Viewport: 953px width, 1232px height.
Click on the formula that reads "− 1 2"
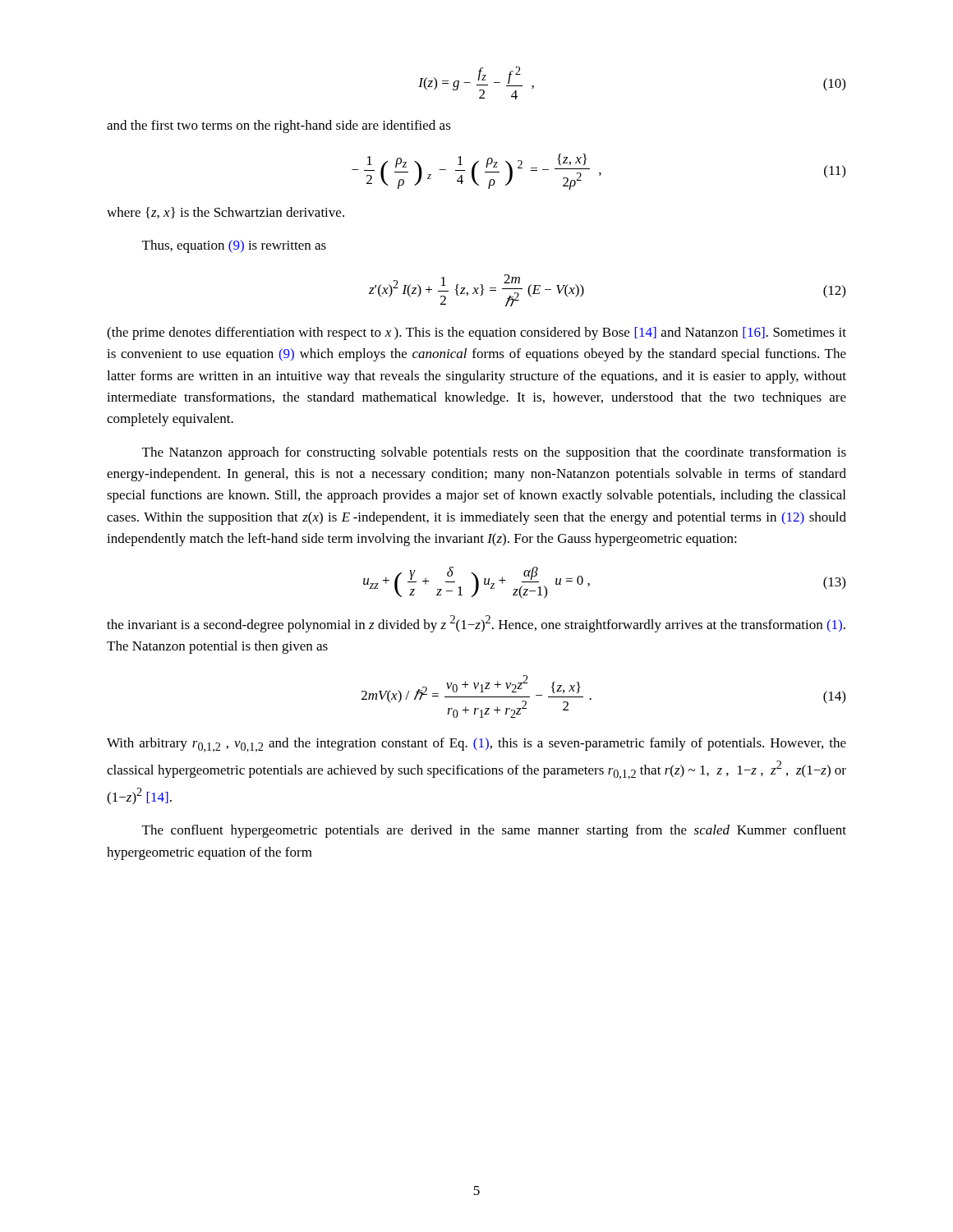(476, 171)
